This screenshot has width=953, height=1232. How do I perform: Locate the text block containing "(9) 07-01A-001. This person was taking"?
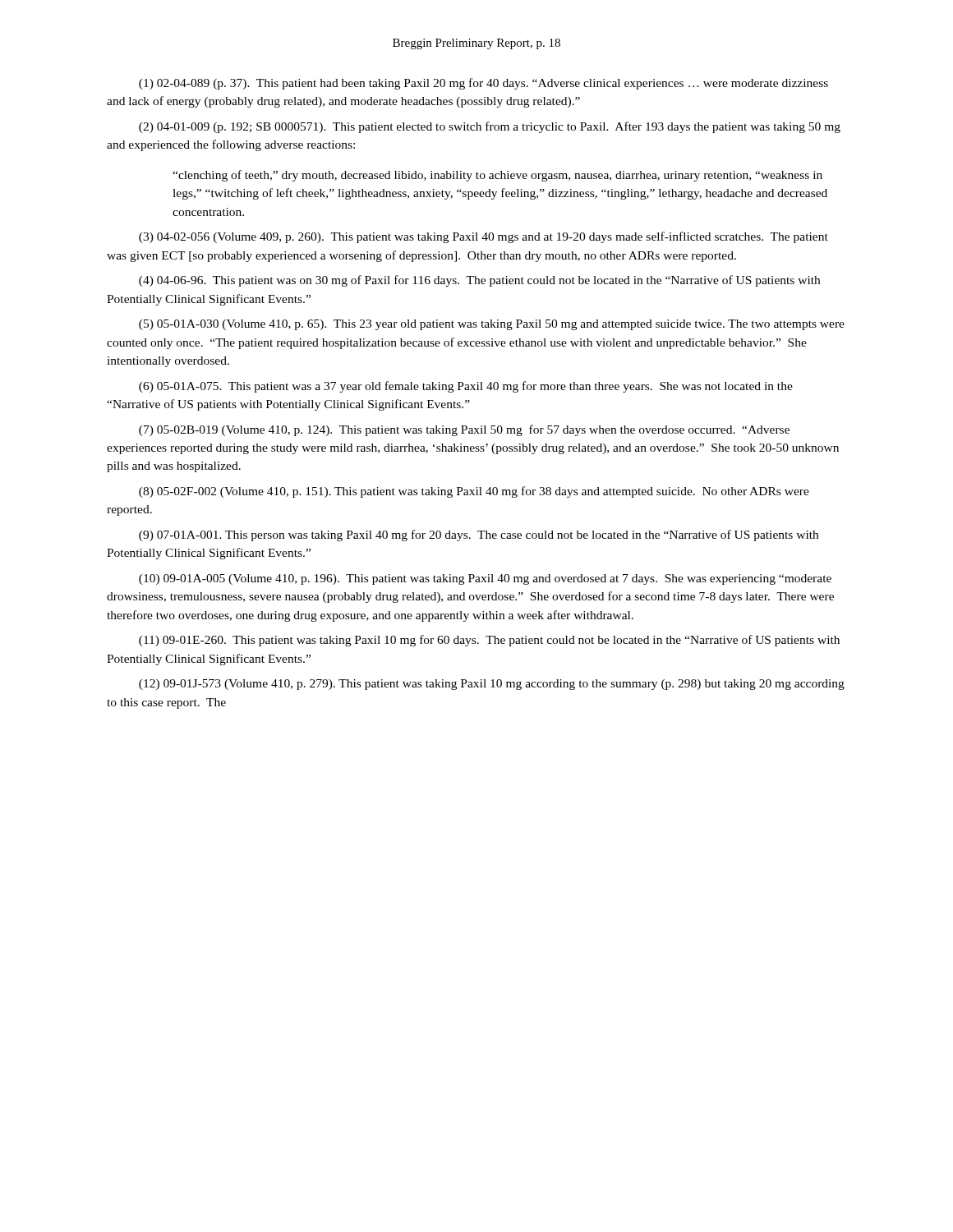[x=476, y=544]
